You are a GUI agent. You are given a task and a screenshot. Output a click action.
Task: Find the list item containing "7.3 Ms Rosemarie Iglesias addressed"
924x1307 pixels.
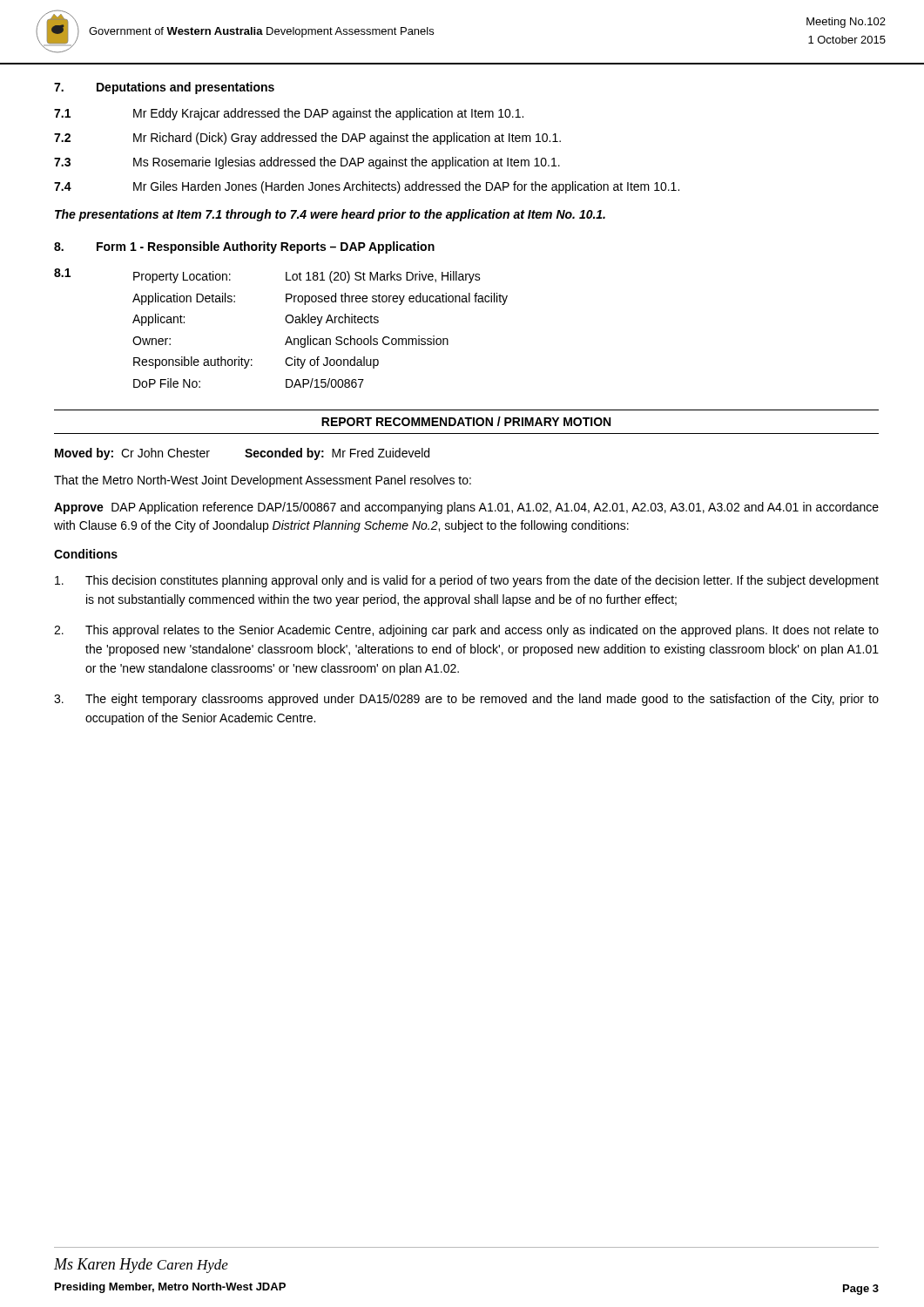tap(307, 162)
